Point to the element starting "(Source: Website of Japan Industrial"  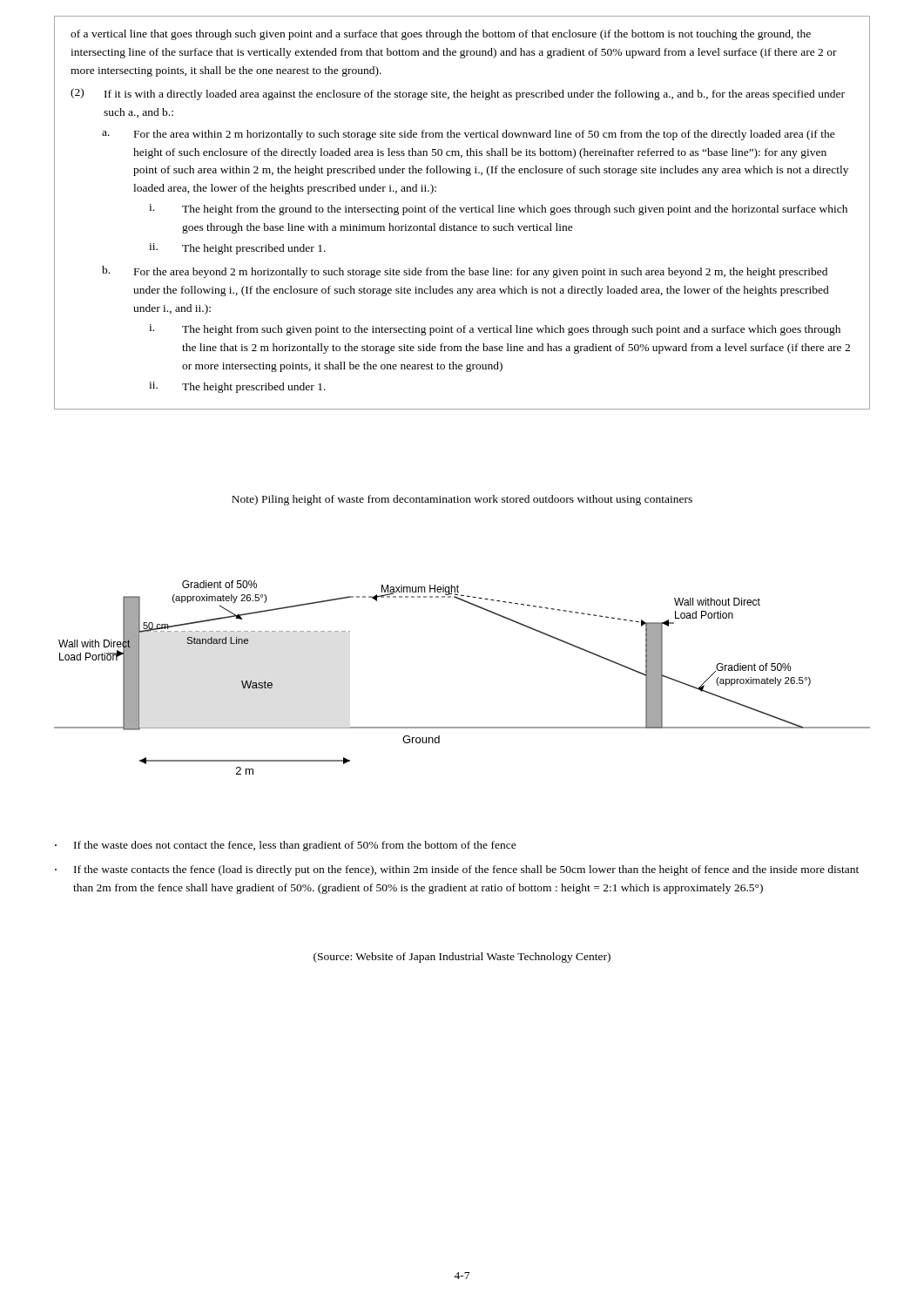click(x=462, y=956)
